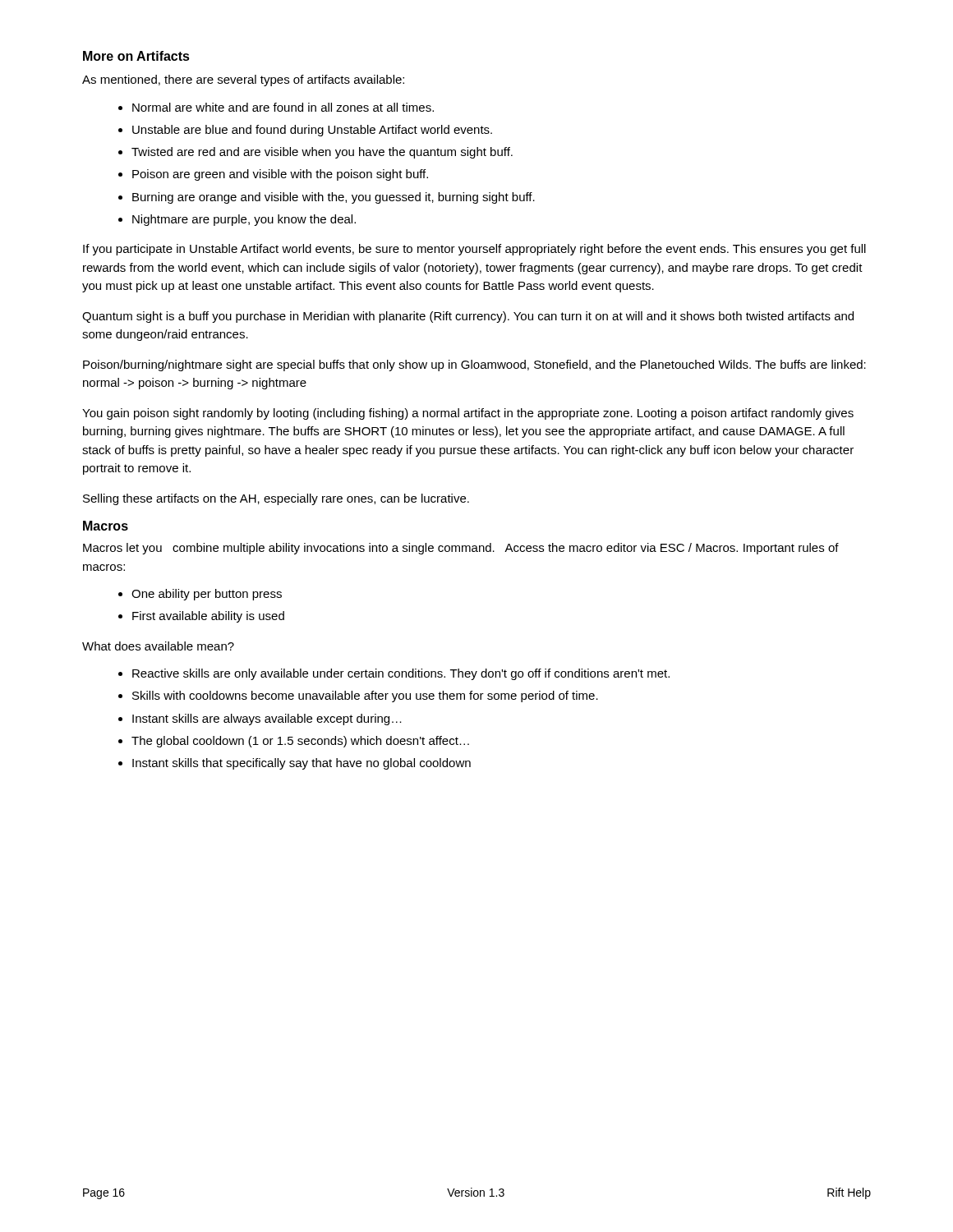Find the block on this page that starts "Skills with cooldowns become"

point(365,695)
